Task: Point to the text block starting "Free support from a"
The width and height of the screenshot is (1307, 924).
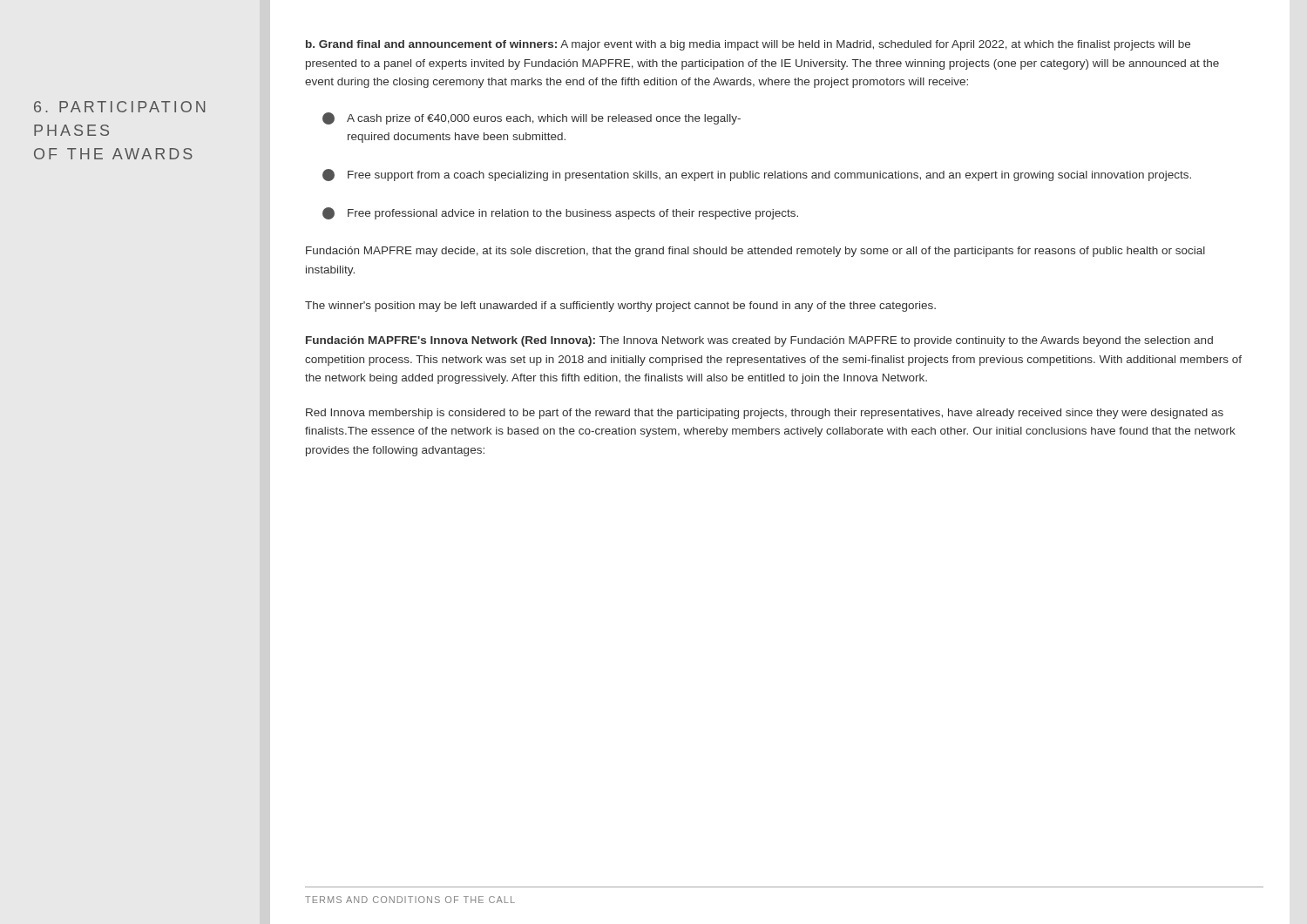Action: click(x=757, y=175)
